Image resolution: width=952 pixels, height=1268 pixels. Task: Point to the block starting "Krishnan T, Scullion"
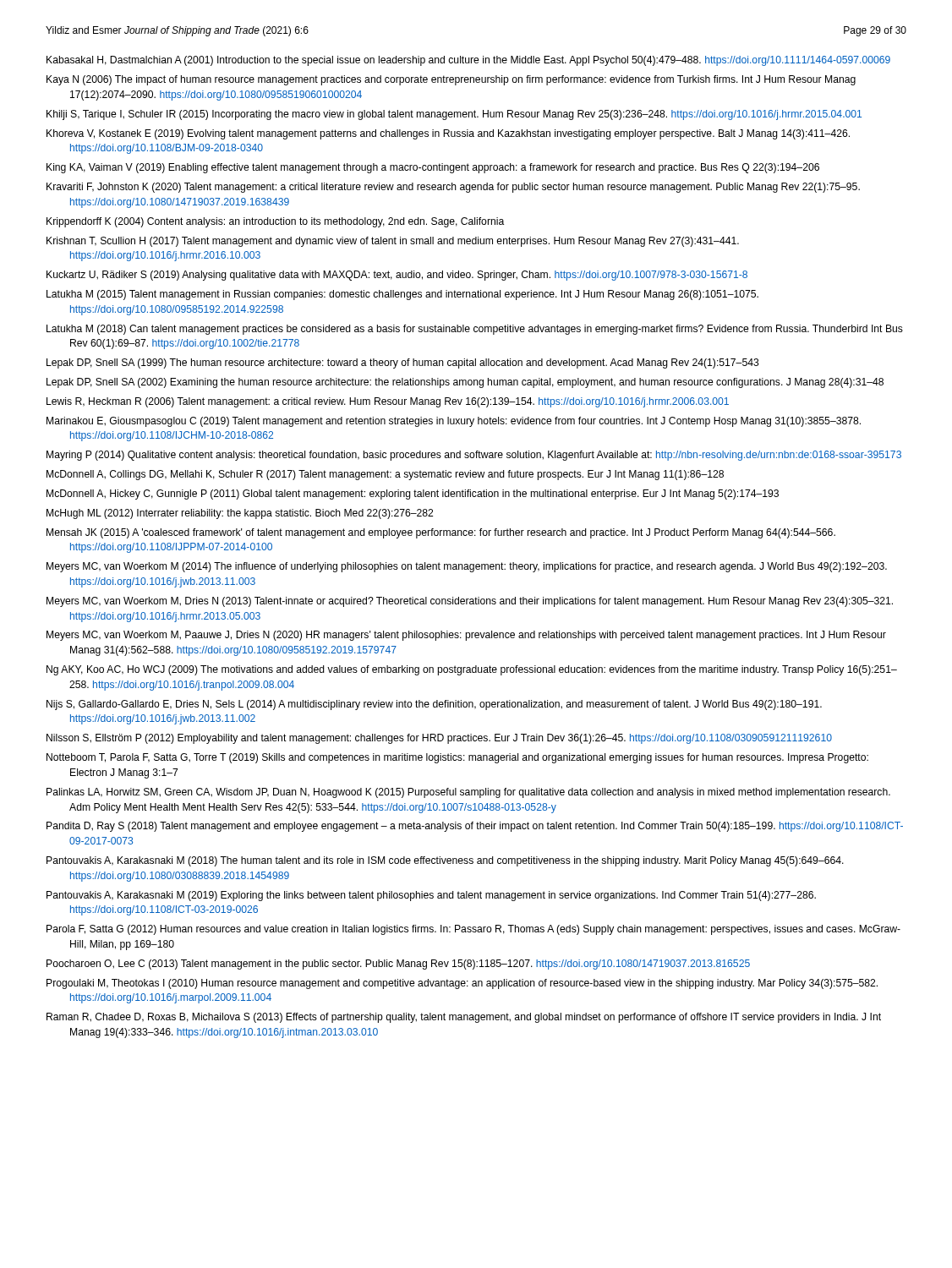pyautogui.click(x=393, y=248)
